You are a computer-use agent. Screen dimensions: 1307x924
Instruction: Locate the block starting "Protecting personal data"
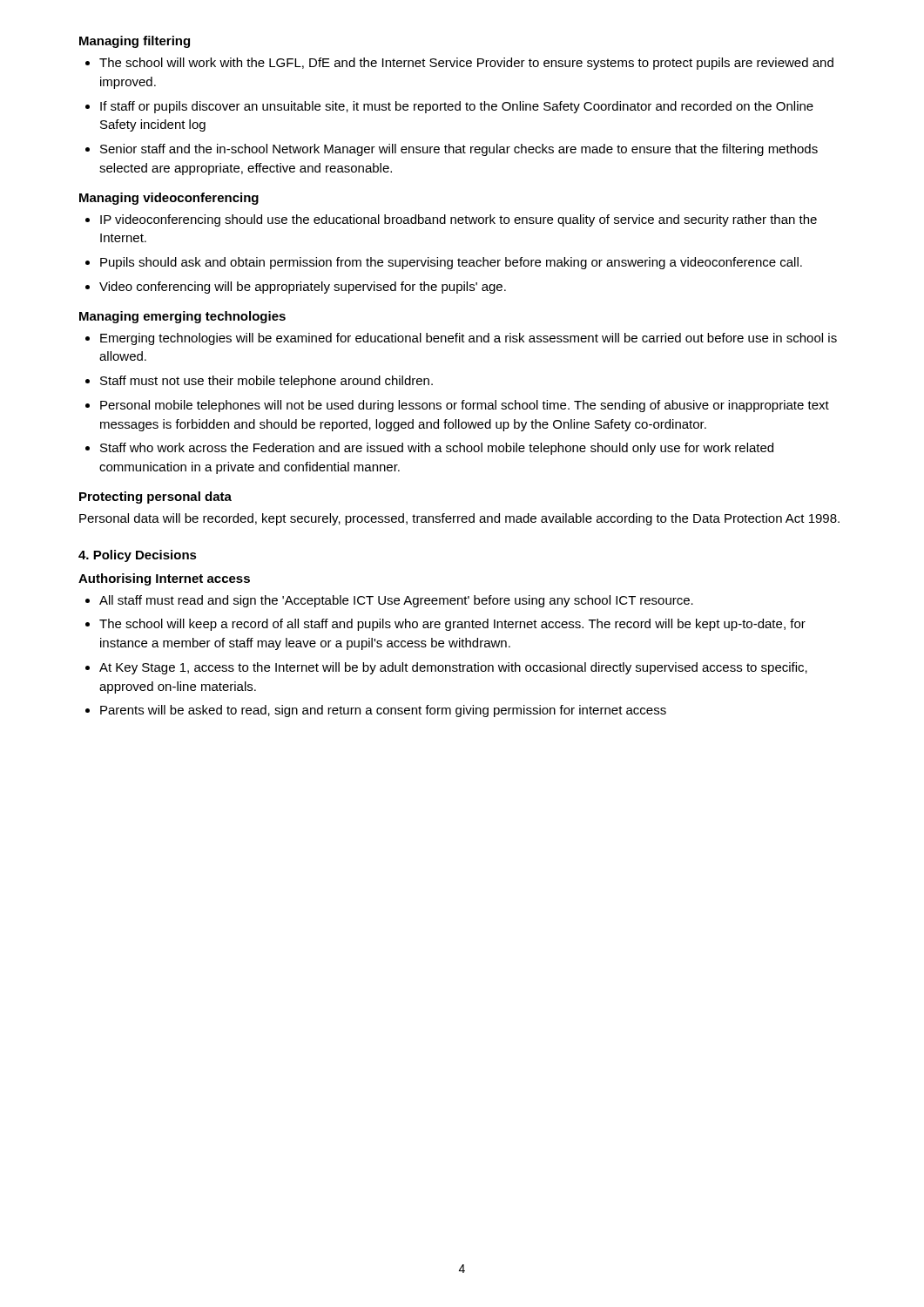click(x=155, y=496)
